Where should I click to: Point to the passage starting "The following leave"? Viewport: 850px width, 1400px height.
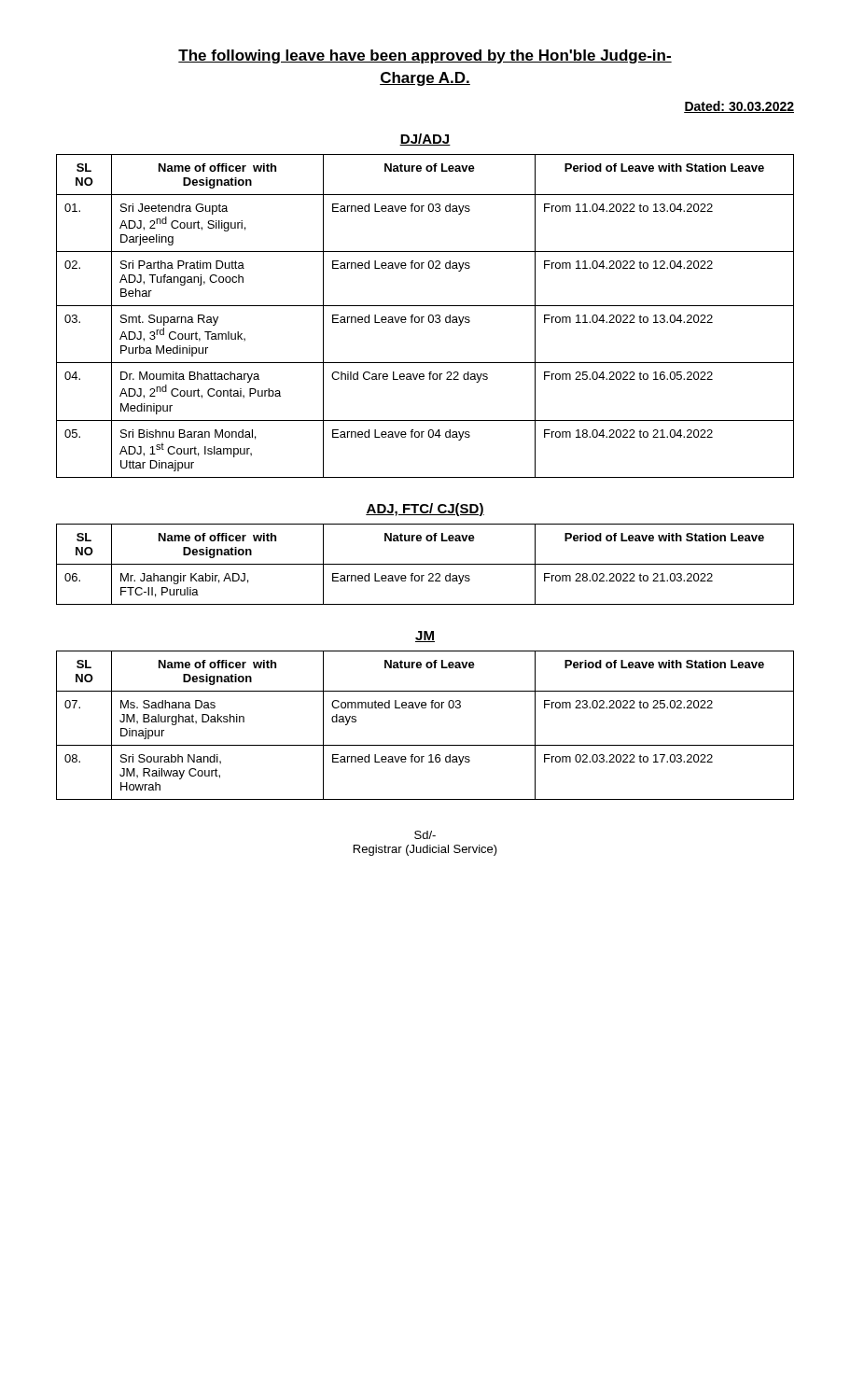tap(425, 67)
